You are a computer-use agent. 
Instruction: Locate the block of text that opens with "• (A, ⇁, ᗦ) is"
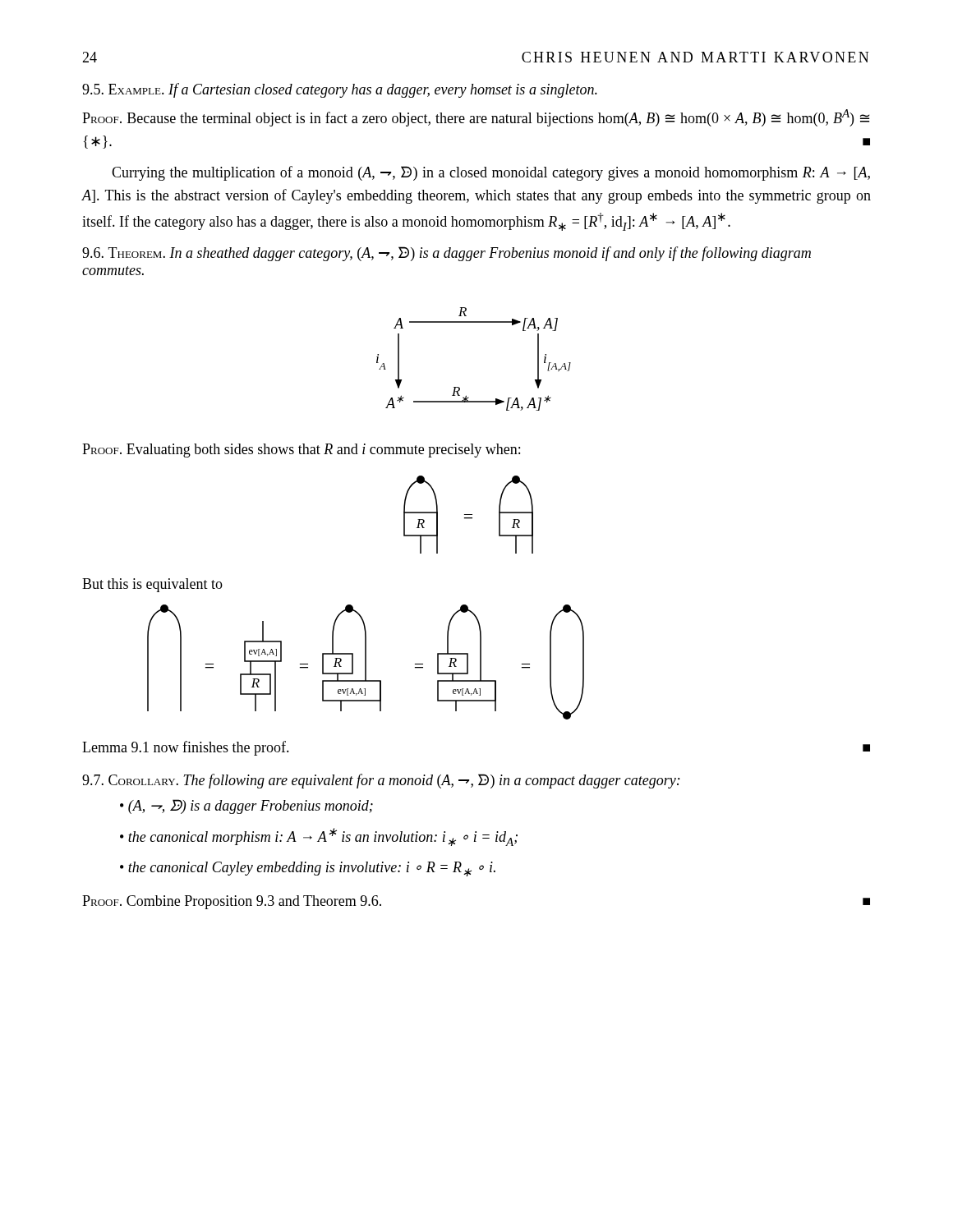(x=246, y=806)
